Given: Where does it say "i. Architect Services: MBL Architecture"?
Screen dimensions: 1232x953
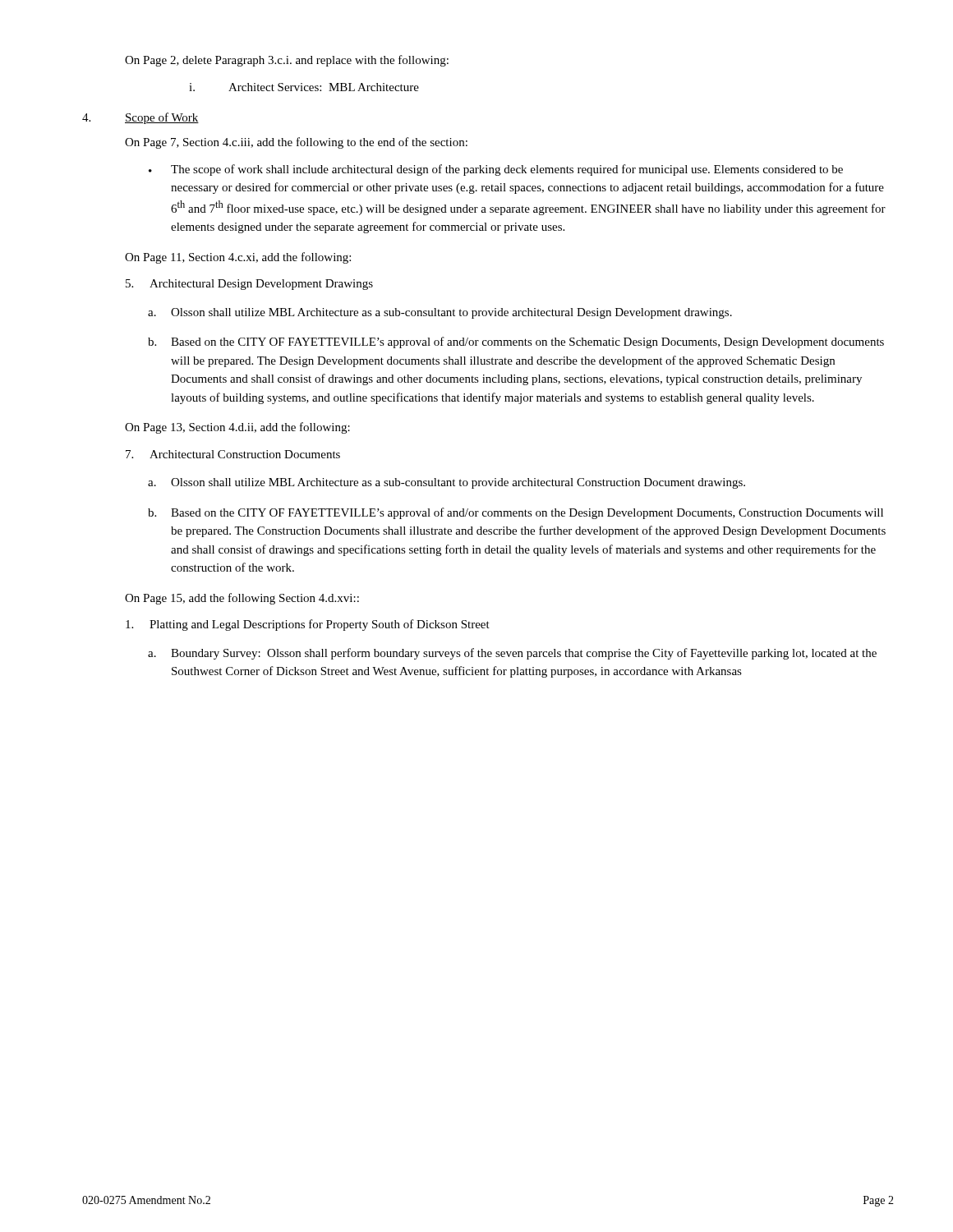Looking at the screenshot, I should (x=304, y=87).
